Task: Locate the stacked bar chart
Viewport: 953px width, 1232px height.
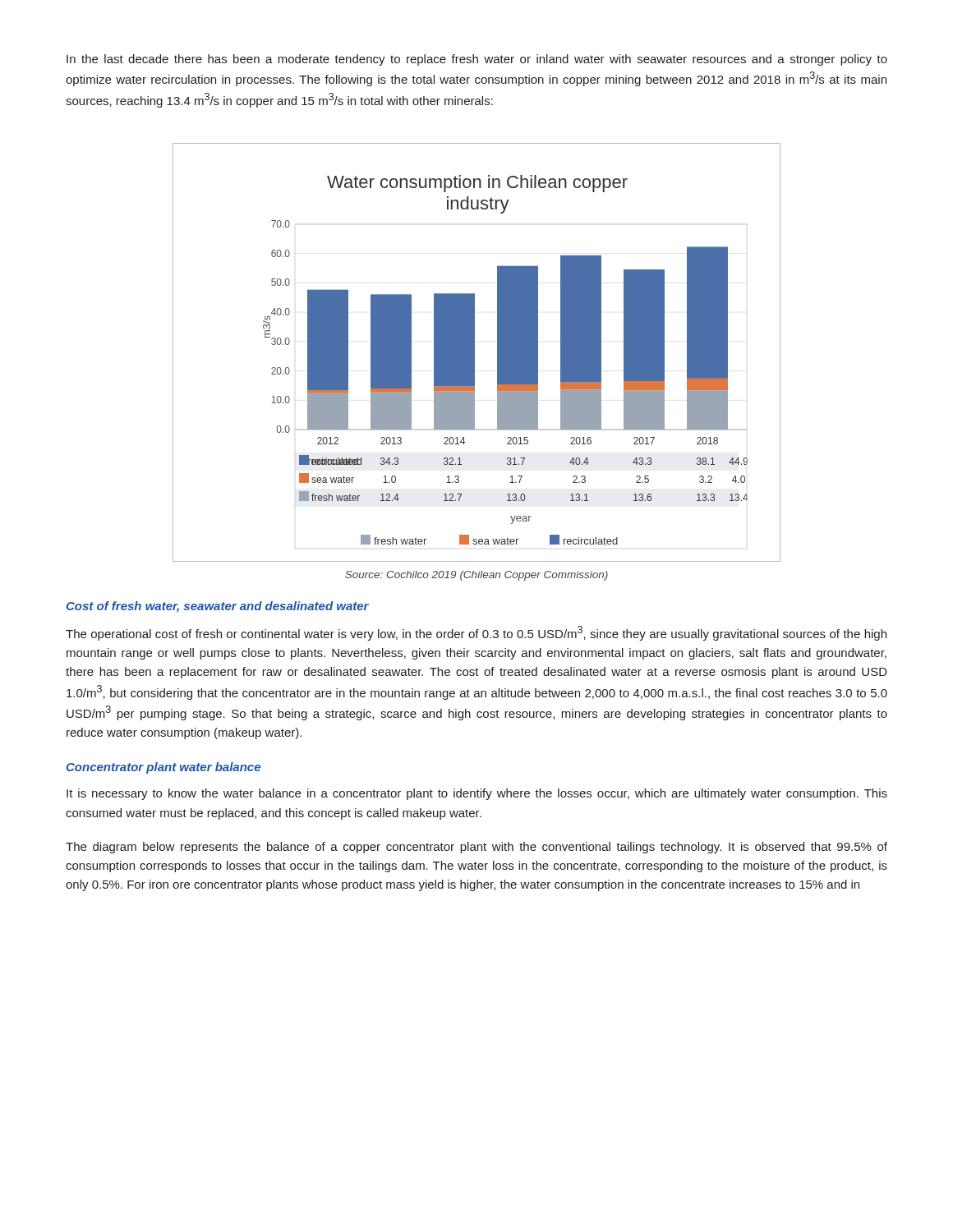Action: coord(476,345)
